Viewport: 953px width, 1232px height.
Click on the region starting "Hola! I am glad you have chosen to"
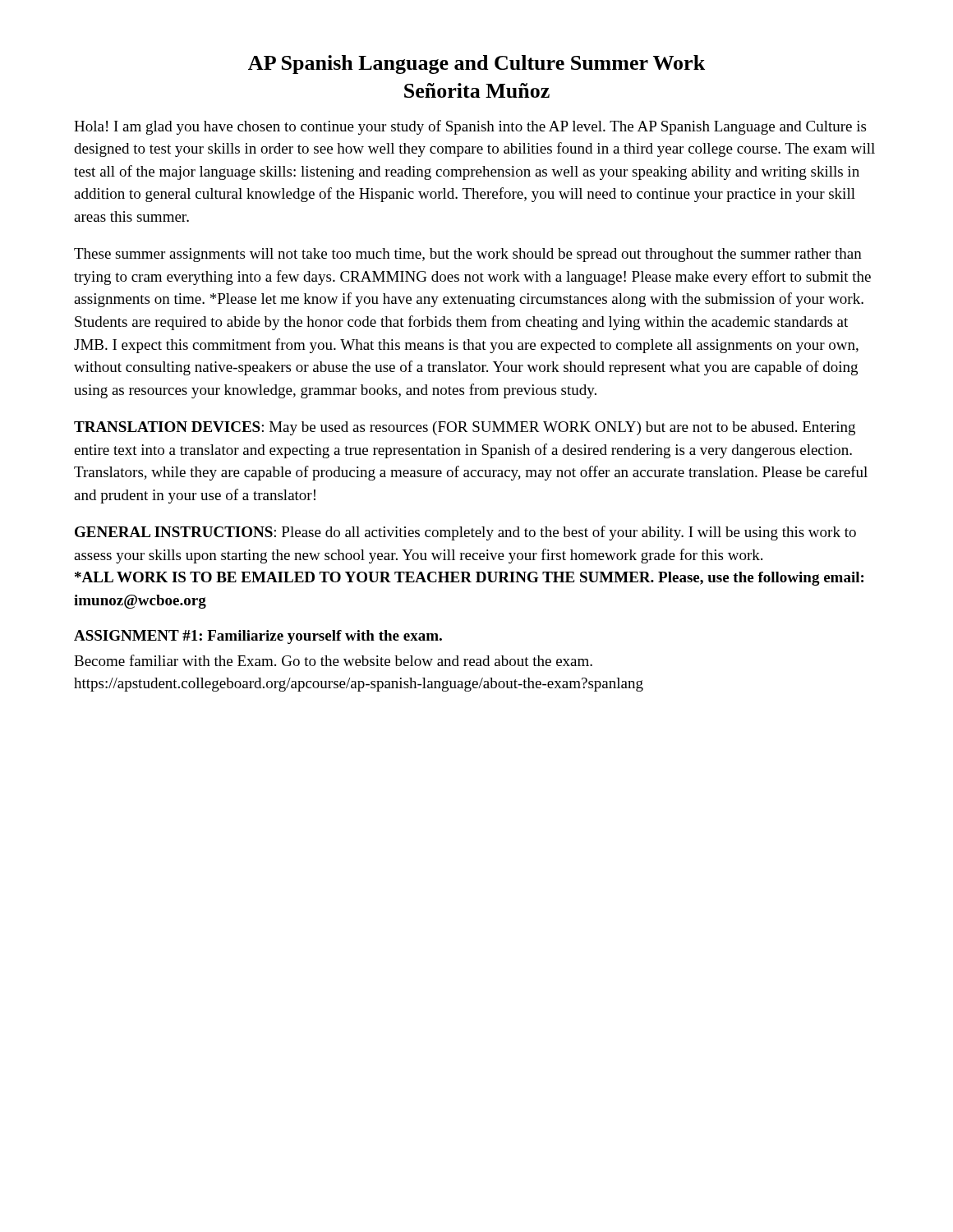(x=475, y=171)
